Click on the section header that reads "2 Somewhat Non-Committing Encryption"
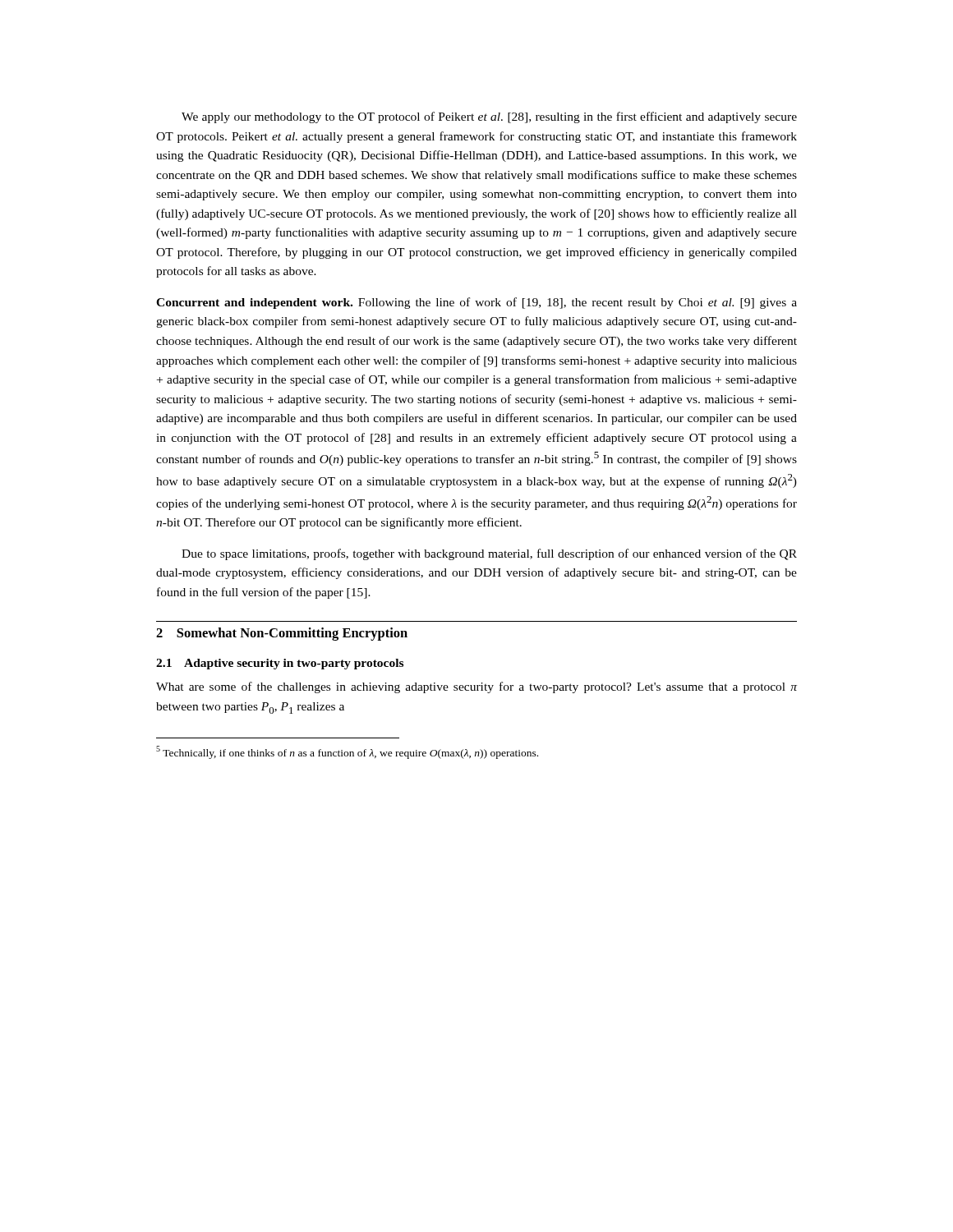The image size is (953, 1232). pyautogui.click(x=282, y=633)
